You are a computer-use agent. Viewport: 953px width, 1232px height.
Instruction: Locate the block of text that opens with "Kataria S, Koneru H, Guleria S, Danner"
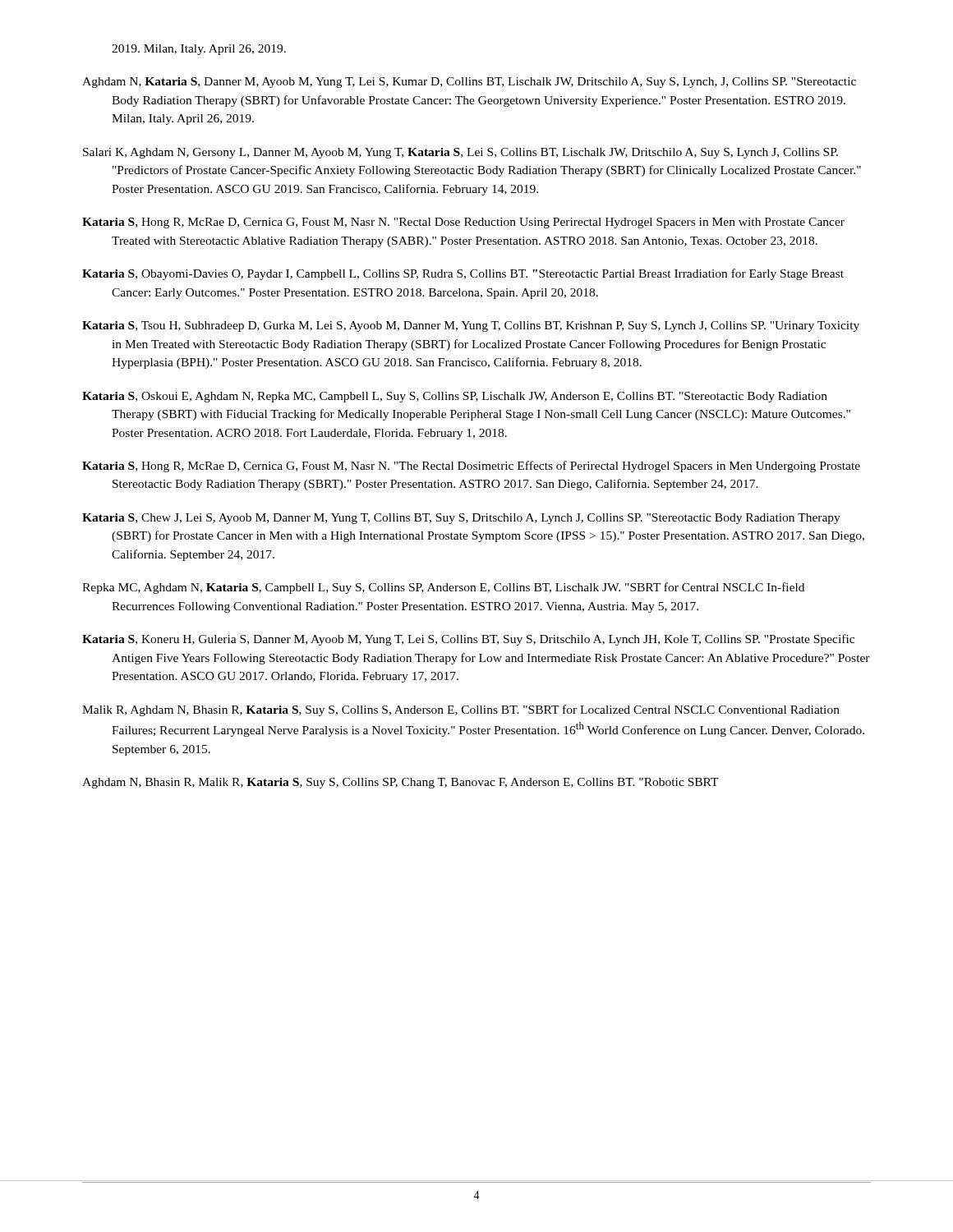[476, 657]
